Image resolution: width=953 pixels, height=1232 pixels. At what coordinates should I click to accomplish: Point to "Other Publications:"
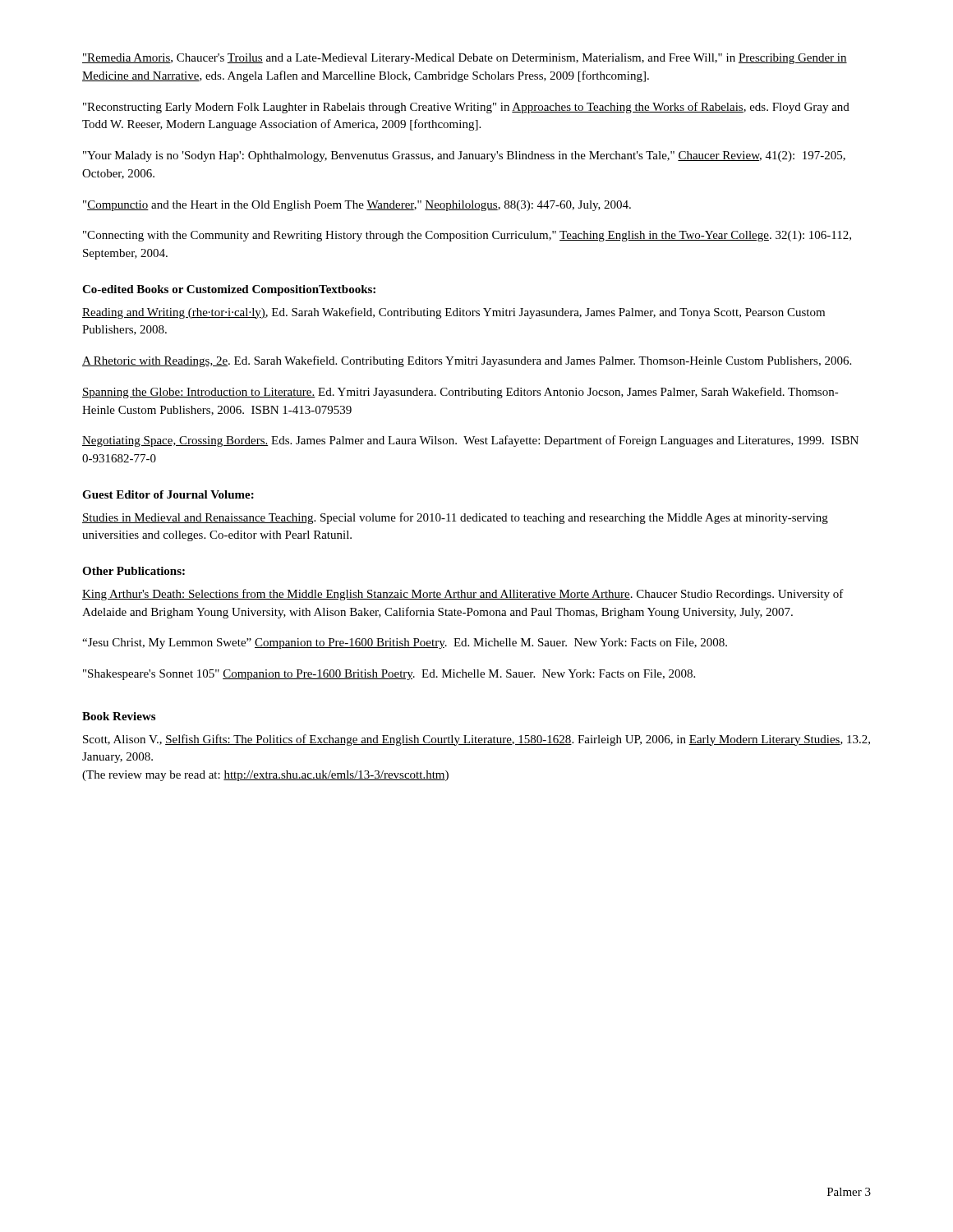coord(134,571)
